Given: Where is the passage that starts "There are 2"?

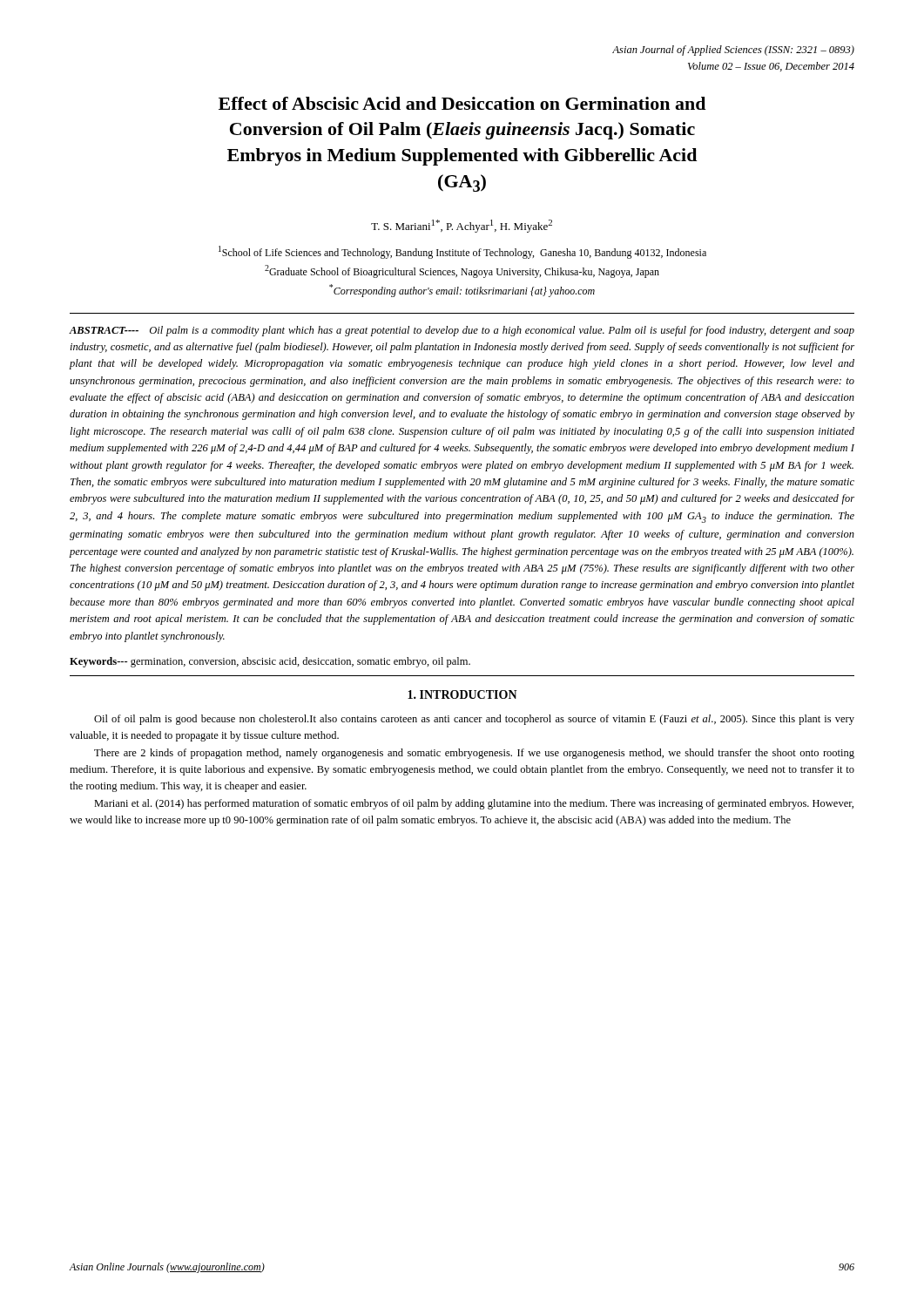Looking at the screenshot, I should [x=462, y=769].
